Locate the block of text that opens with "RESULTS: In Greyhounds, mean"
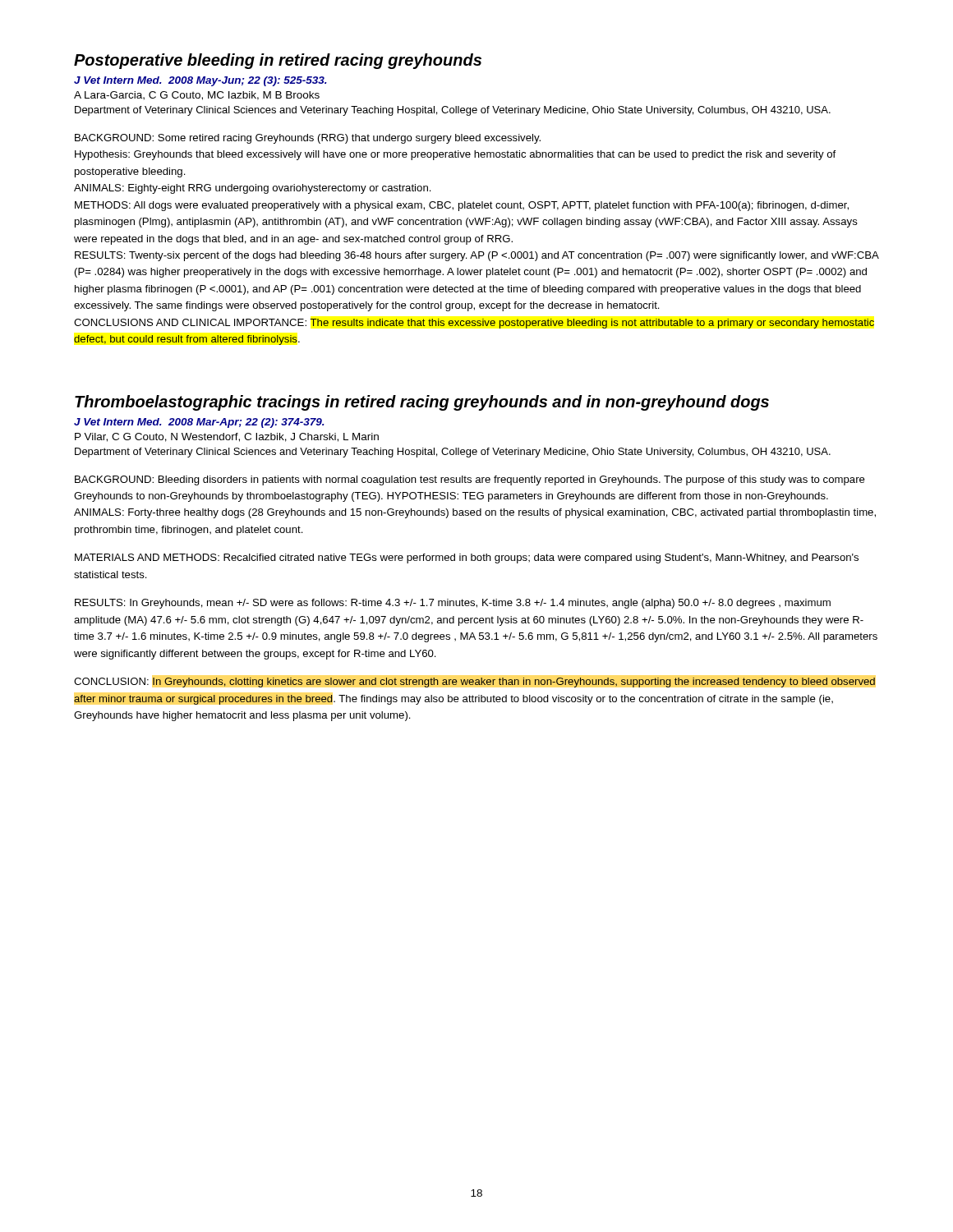Screen dimensions: 1232x953 476,628
